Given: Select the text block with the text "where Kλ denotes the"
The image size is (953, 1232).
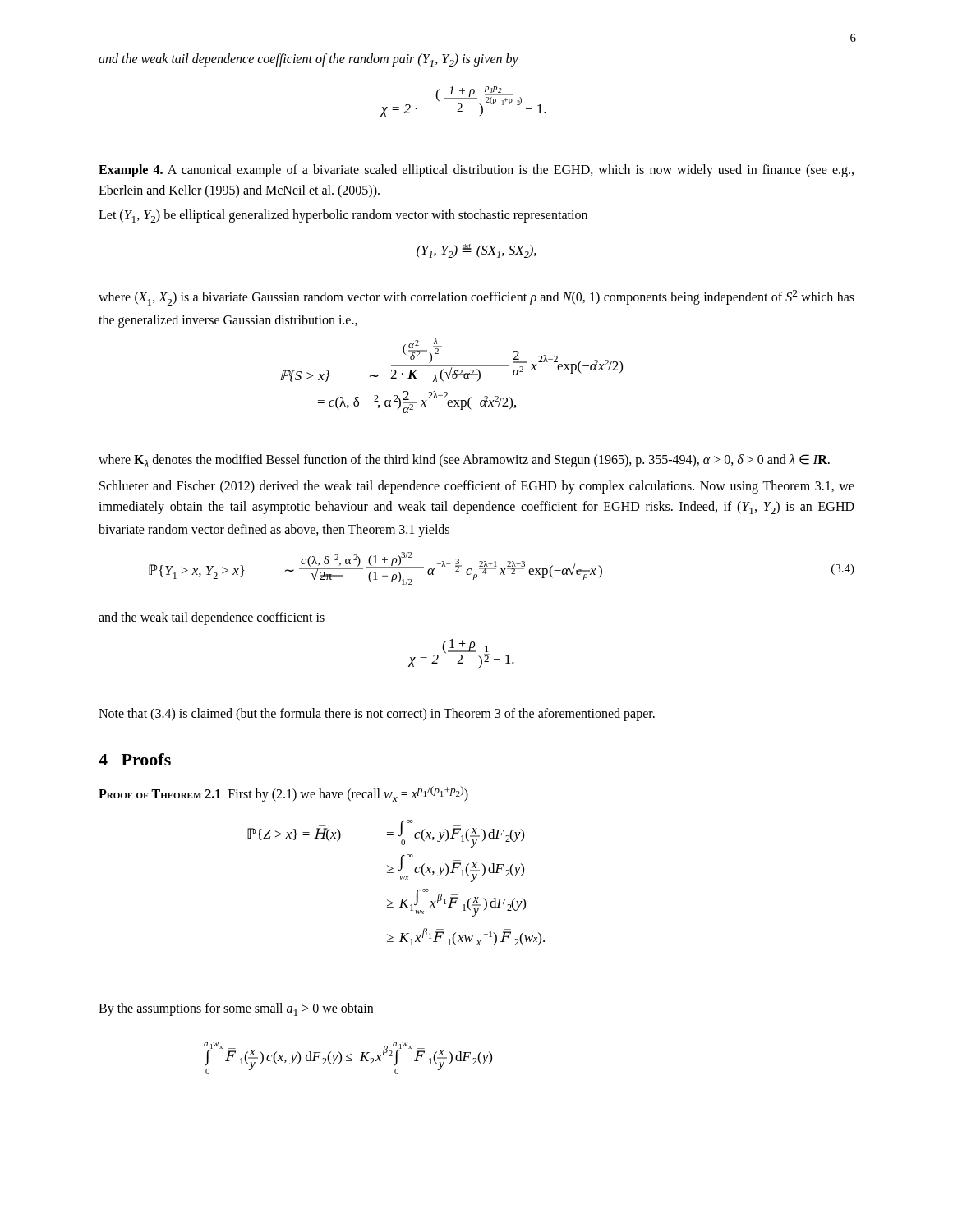Looking at the screenshot, I should (x=464, y=461).
